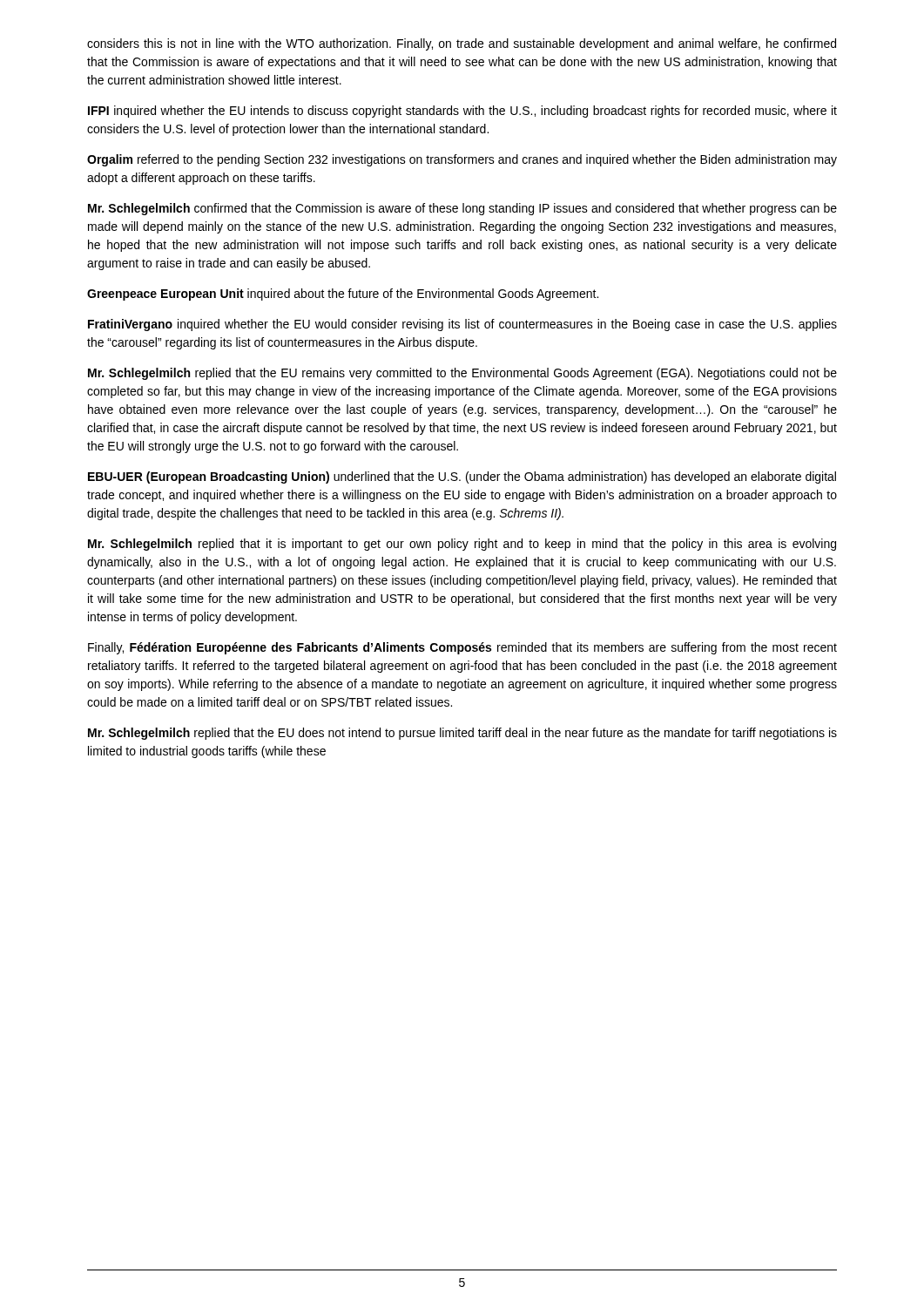The image size is (924, 1307).
Task: Where is the passage that starts "Orgalim referred to the pending Section 232"?
Action: pyautogui.click(x=462, y=169)
